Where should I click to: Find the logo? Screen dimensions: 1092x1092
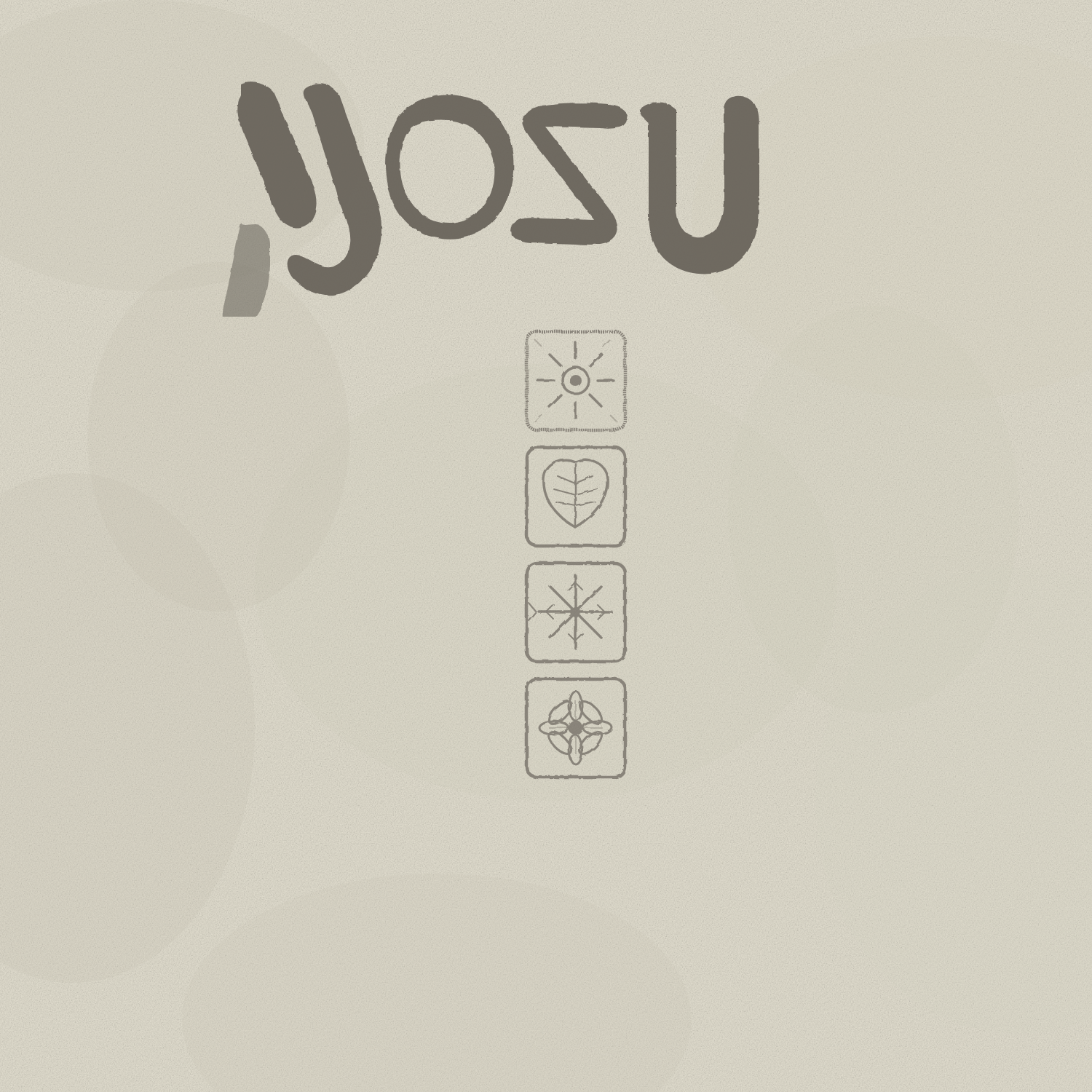[546, 546]
